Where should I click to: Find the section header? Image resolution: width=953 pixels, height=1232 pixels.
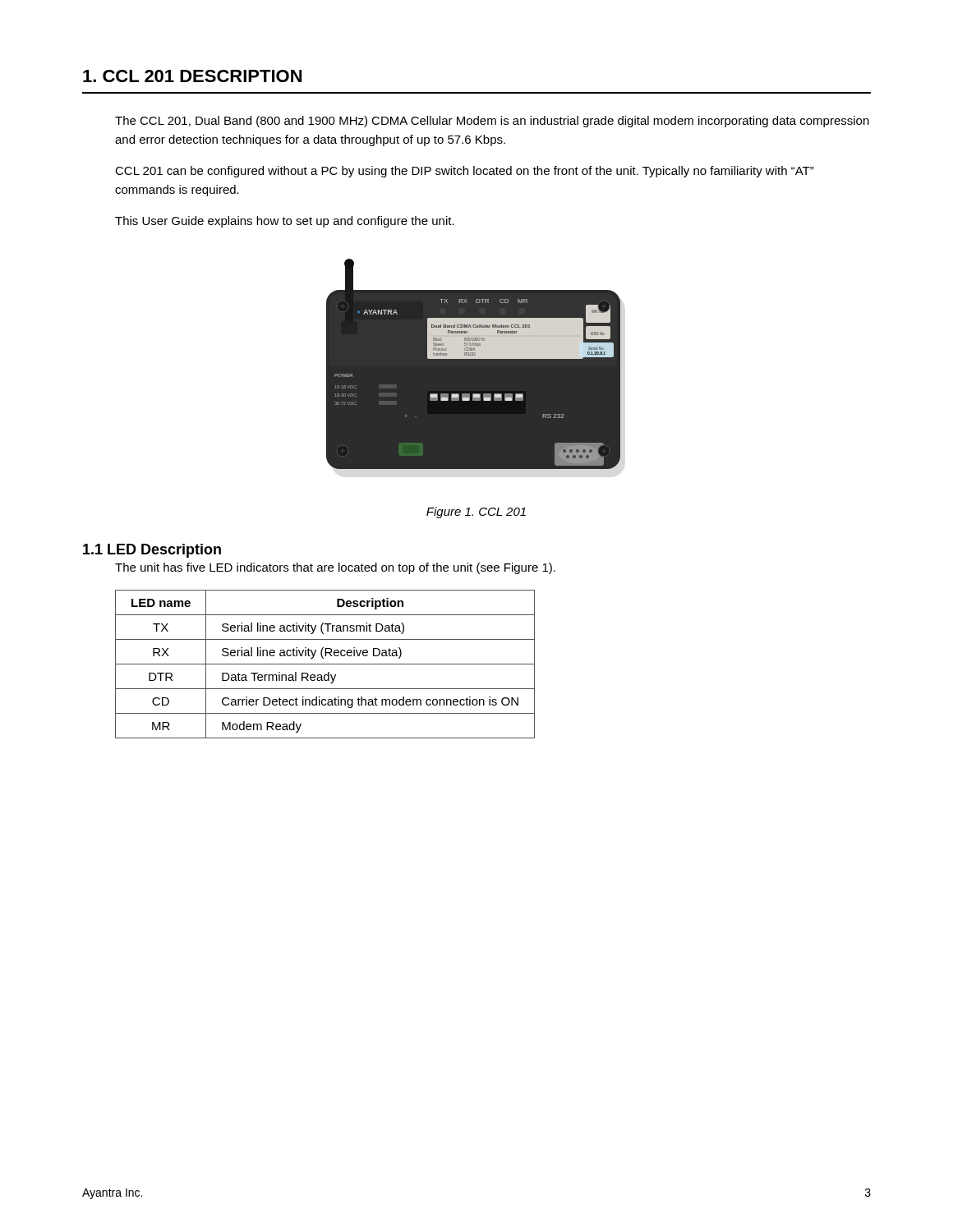(x=152, y=549)
